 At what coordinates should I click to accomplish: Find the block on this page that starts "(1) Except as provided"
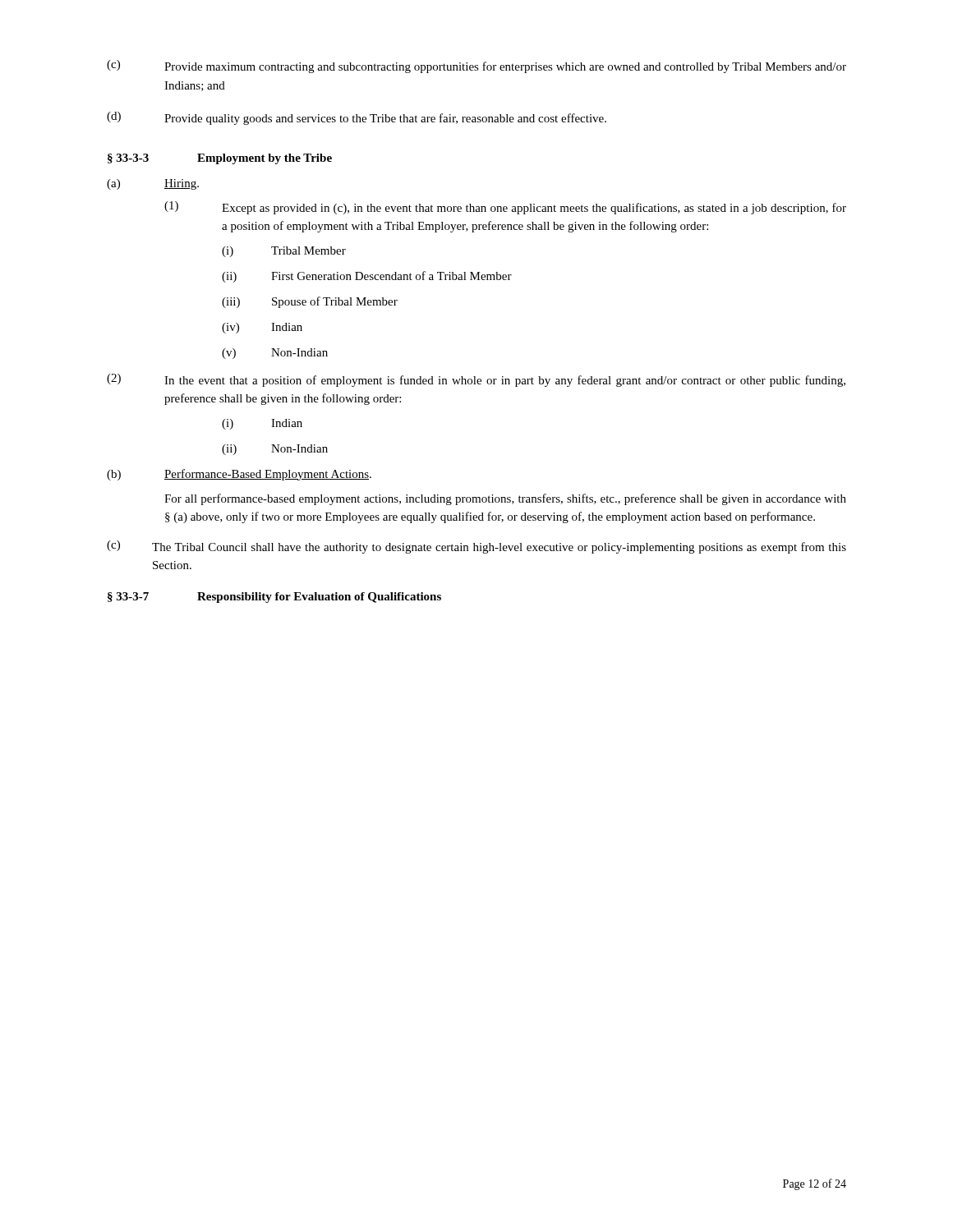[505, 217]
